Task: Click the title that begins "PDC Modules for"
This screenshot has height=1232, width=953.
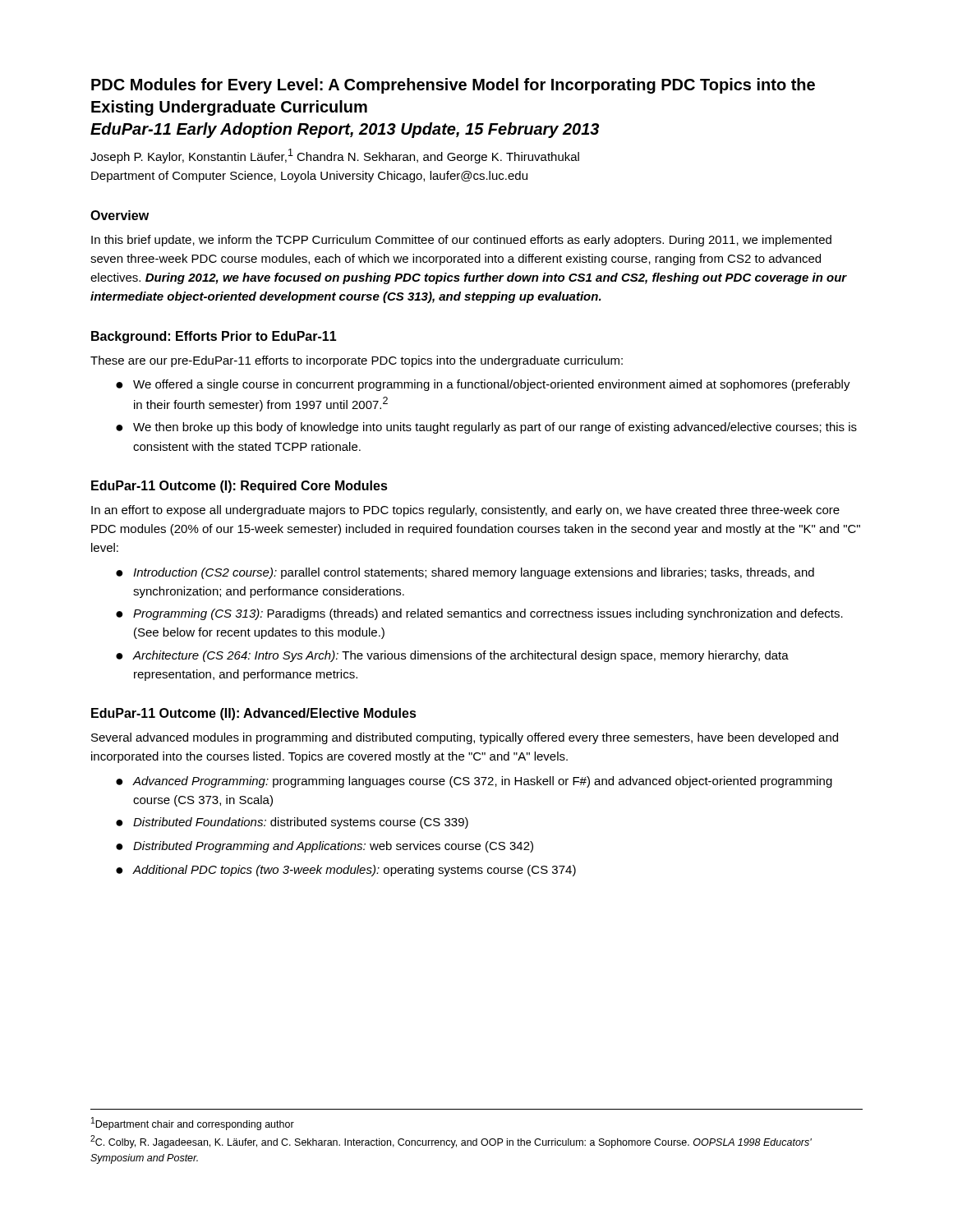Action: (x=453, y=86)
